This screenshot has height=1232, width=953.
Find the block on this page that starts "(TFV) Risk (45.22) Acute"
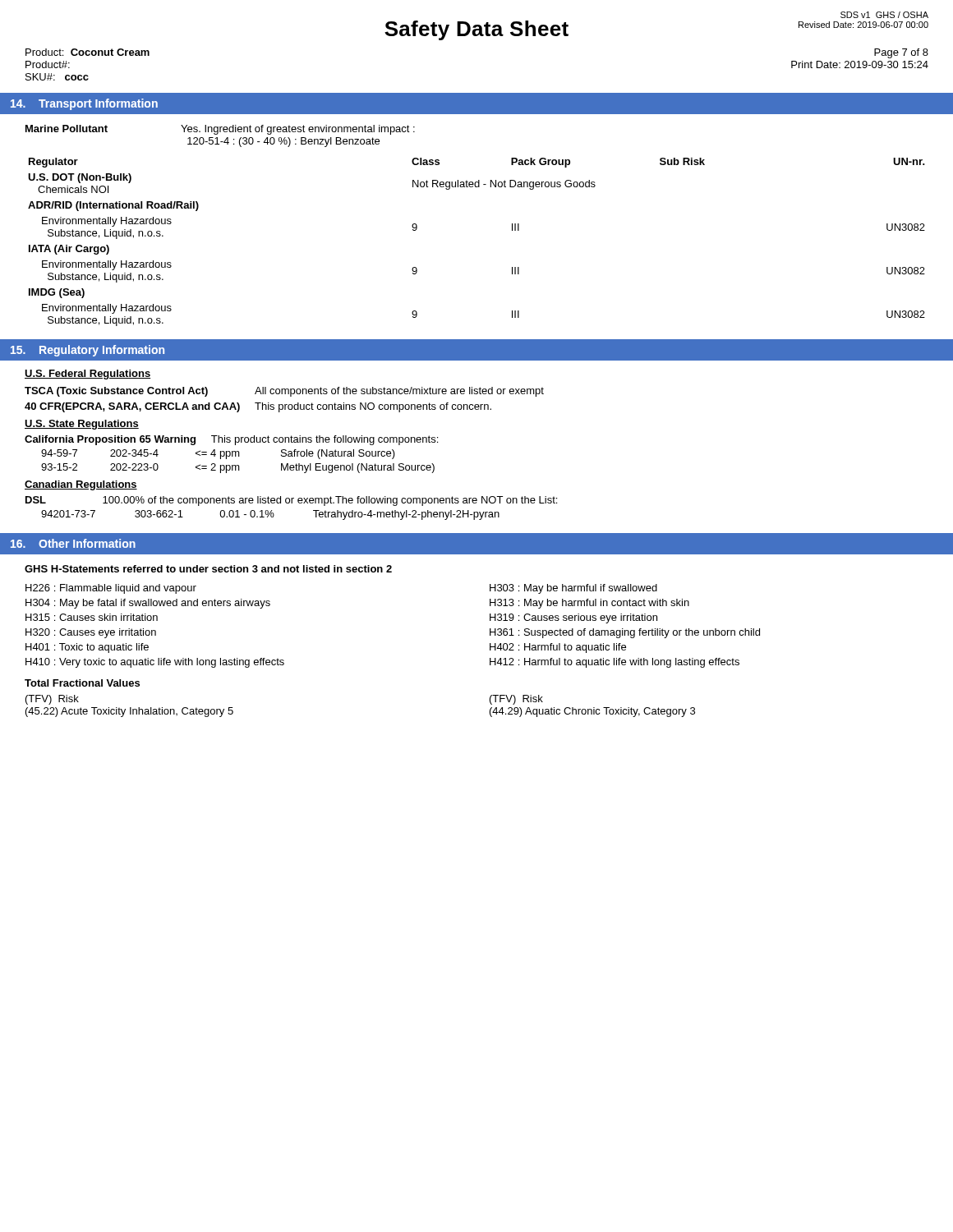[129, 705]
